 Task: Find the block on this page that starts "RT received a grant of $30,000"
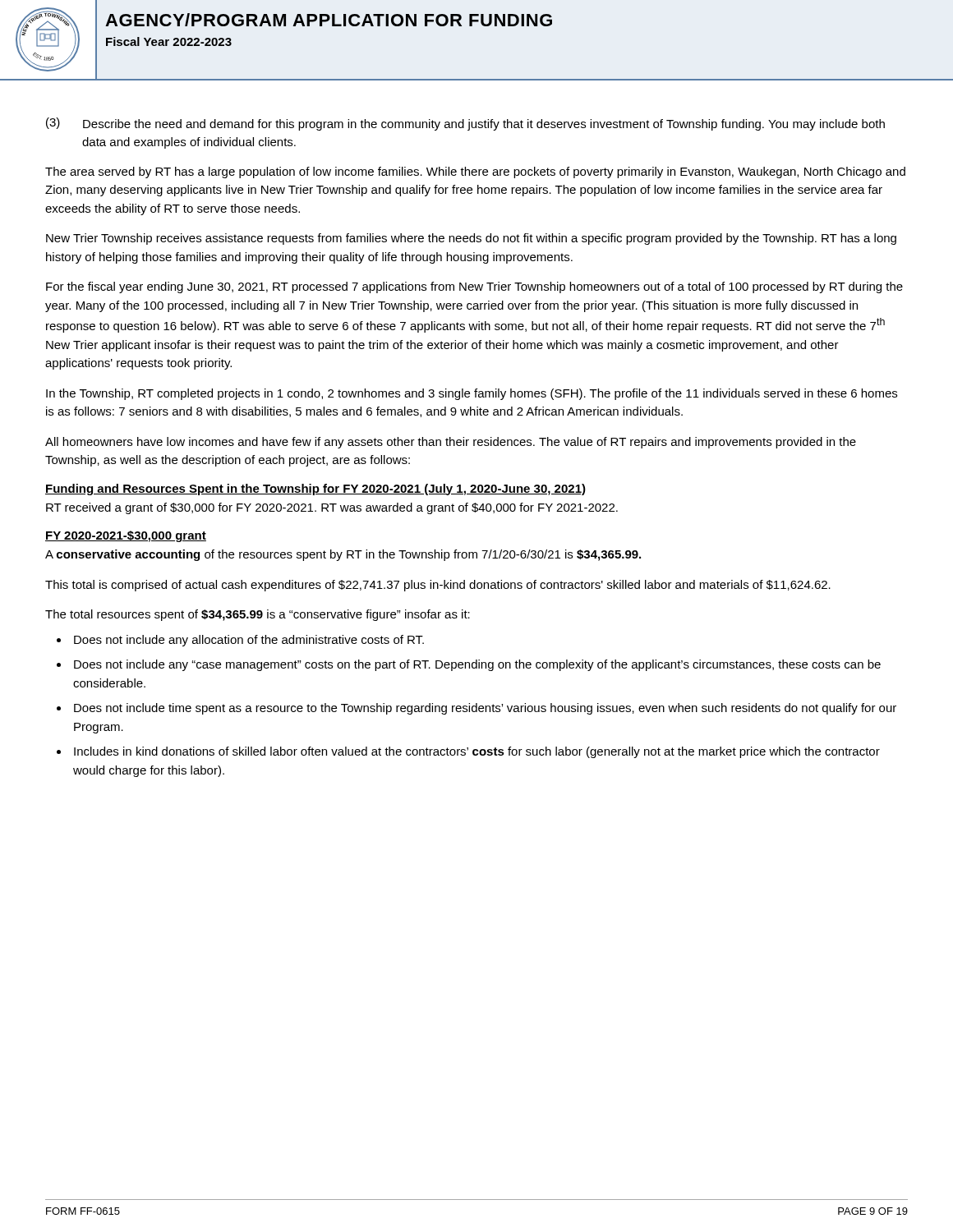pos(332,507)
